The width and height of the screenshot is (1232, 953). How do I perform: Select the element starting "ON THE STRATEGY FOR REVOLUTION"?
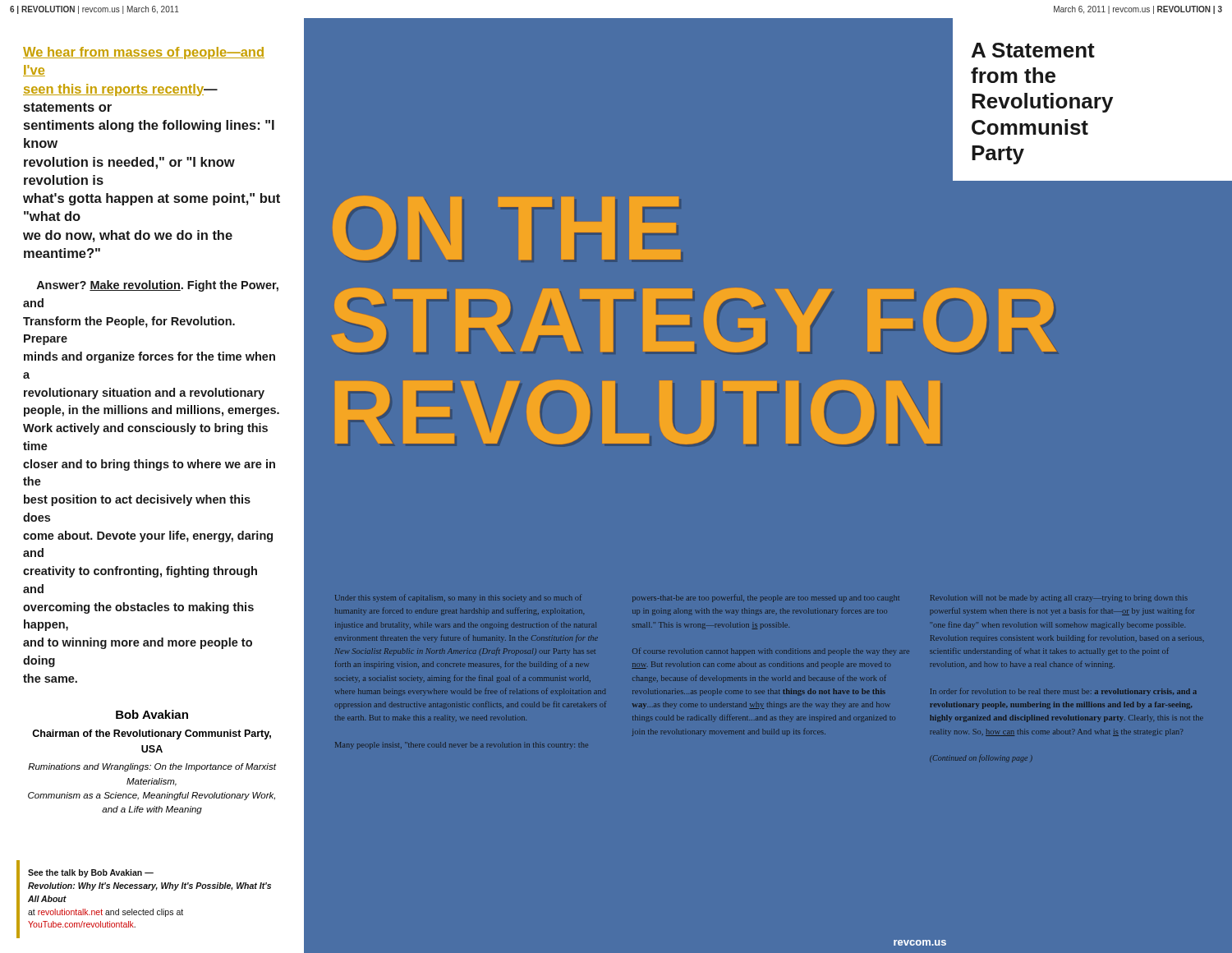click(780, 320)
